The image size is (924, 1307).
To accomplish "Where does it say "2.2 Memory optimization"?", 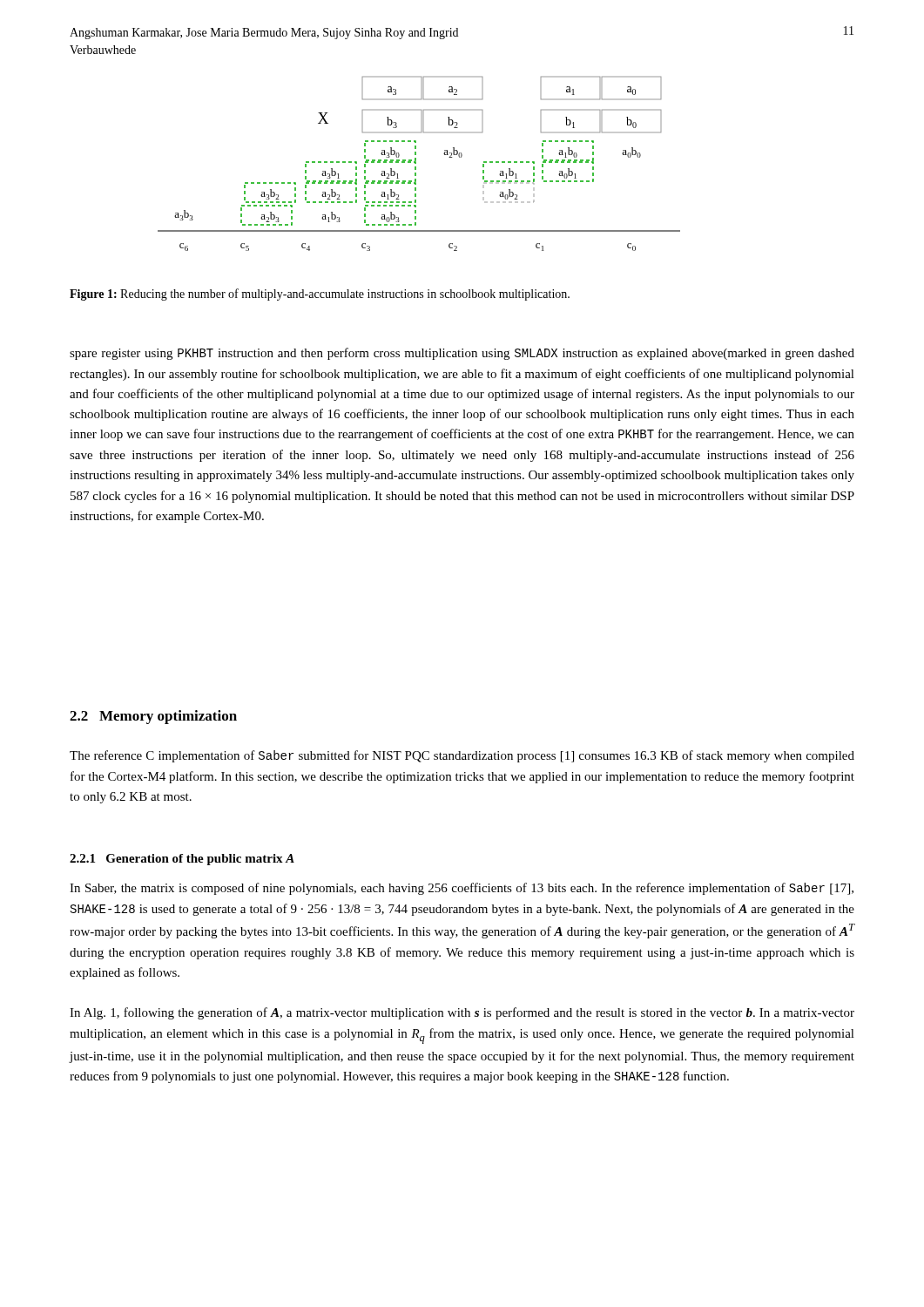I will [x=153, y=716].
